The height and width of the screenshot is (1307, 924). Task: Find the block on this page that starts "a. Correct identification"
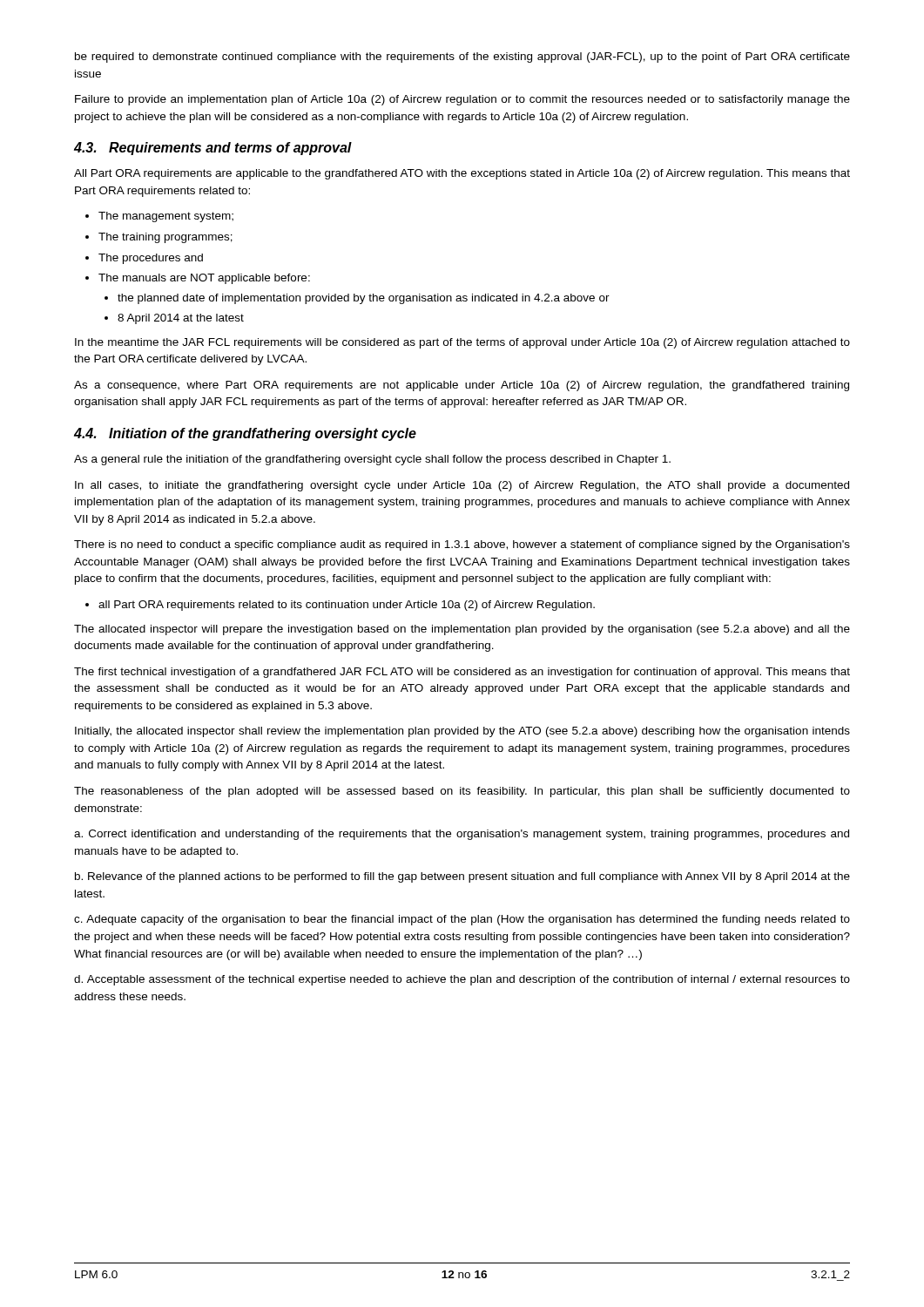point(462,842)
